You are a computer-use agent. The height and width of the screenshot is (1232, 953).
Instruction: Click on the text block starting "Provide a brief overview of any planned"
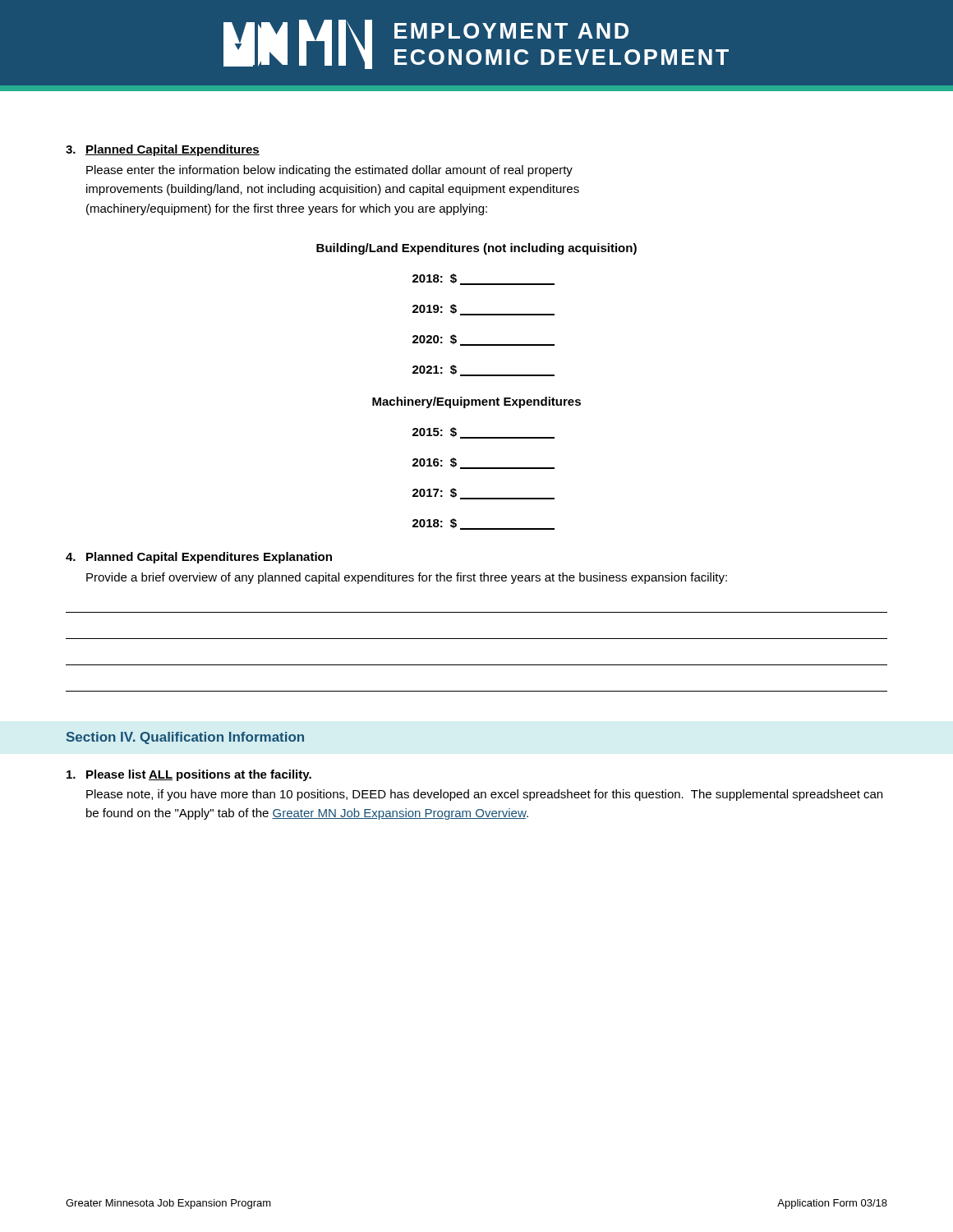point(407,577)
